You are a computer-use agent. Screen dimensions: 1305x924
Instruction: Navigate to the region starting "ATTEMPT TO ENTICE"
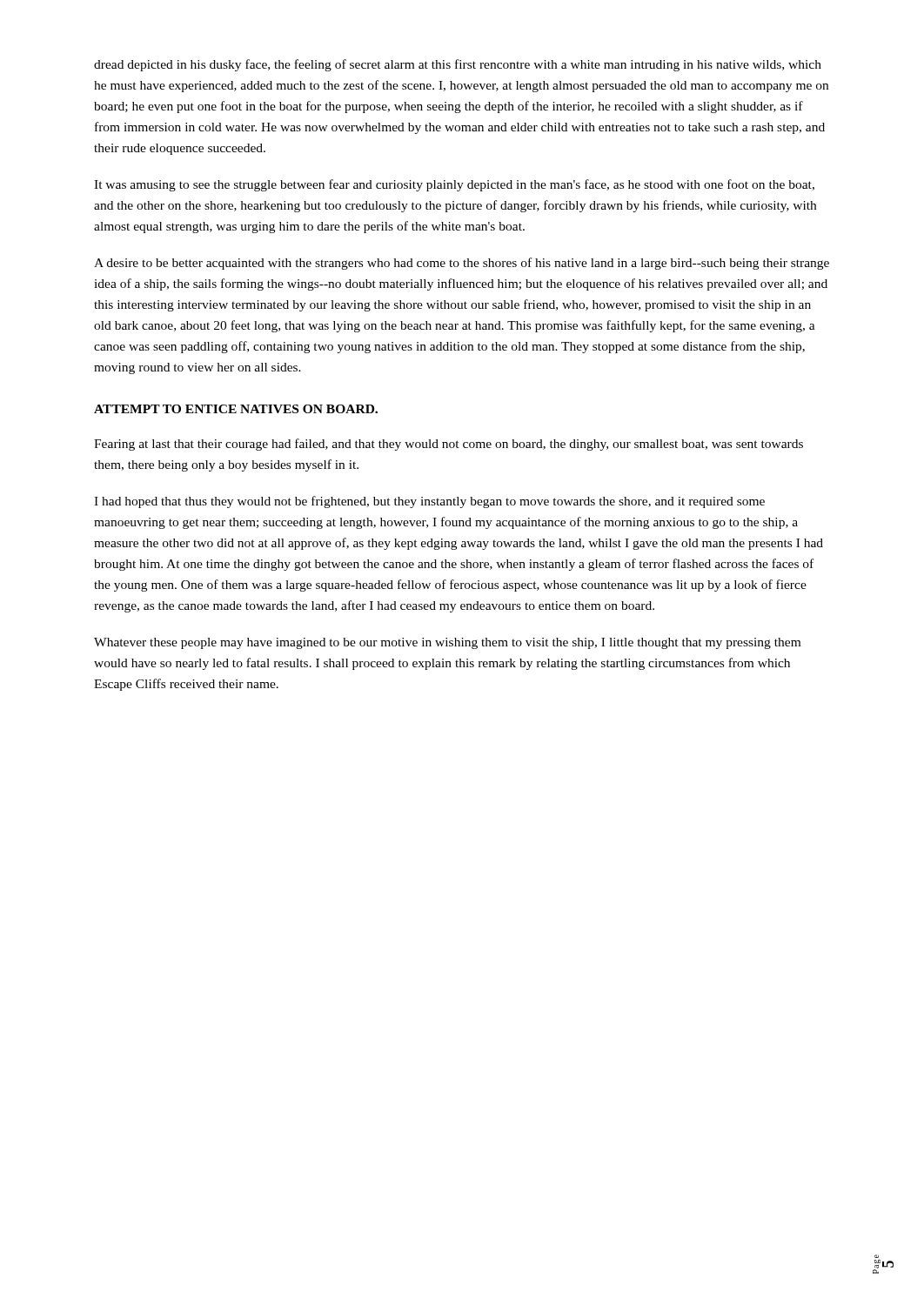236,409
